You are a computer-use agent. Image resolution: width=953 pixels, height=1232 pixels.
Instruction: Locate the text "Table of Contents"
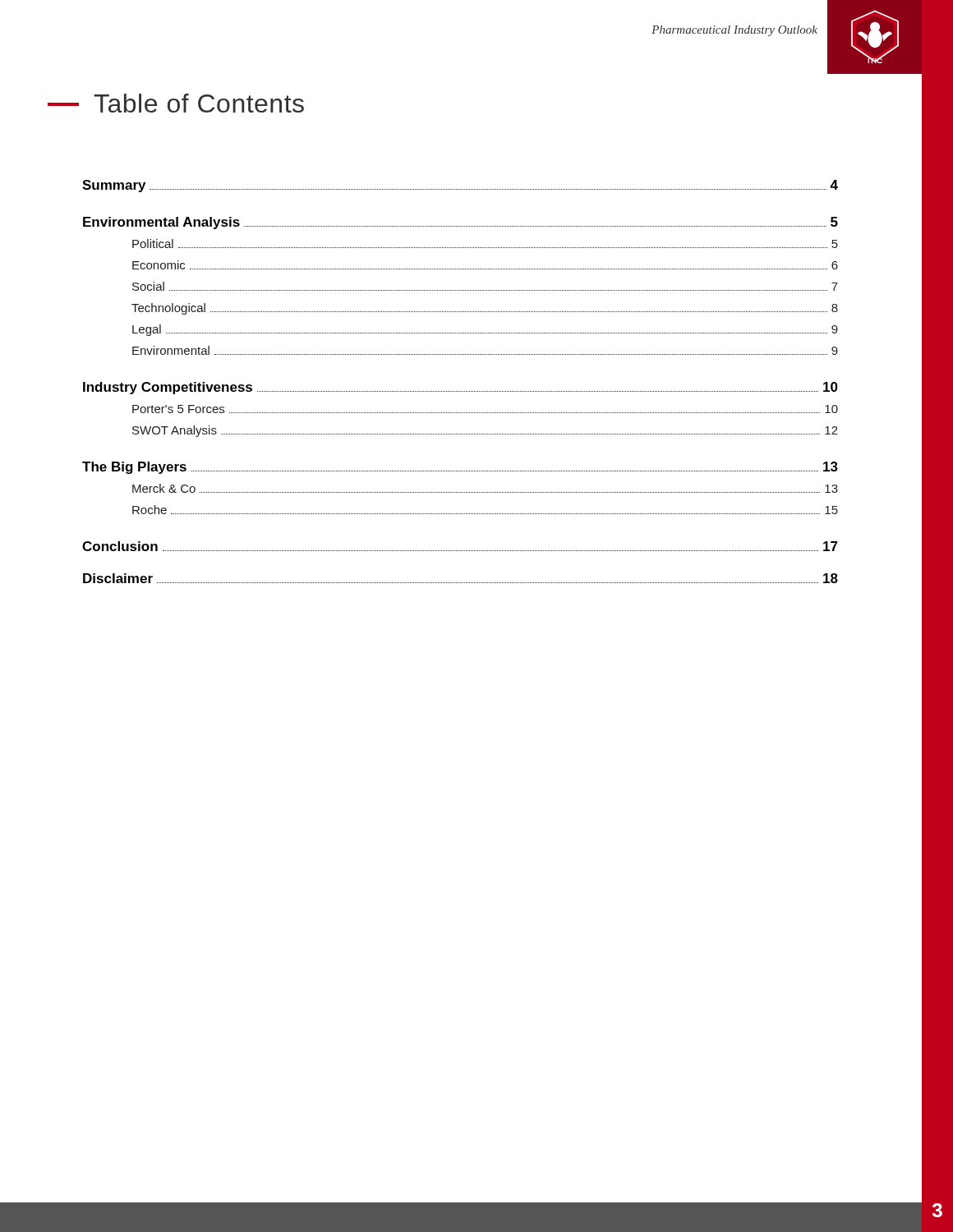(x=176, y=104)
